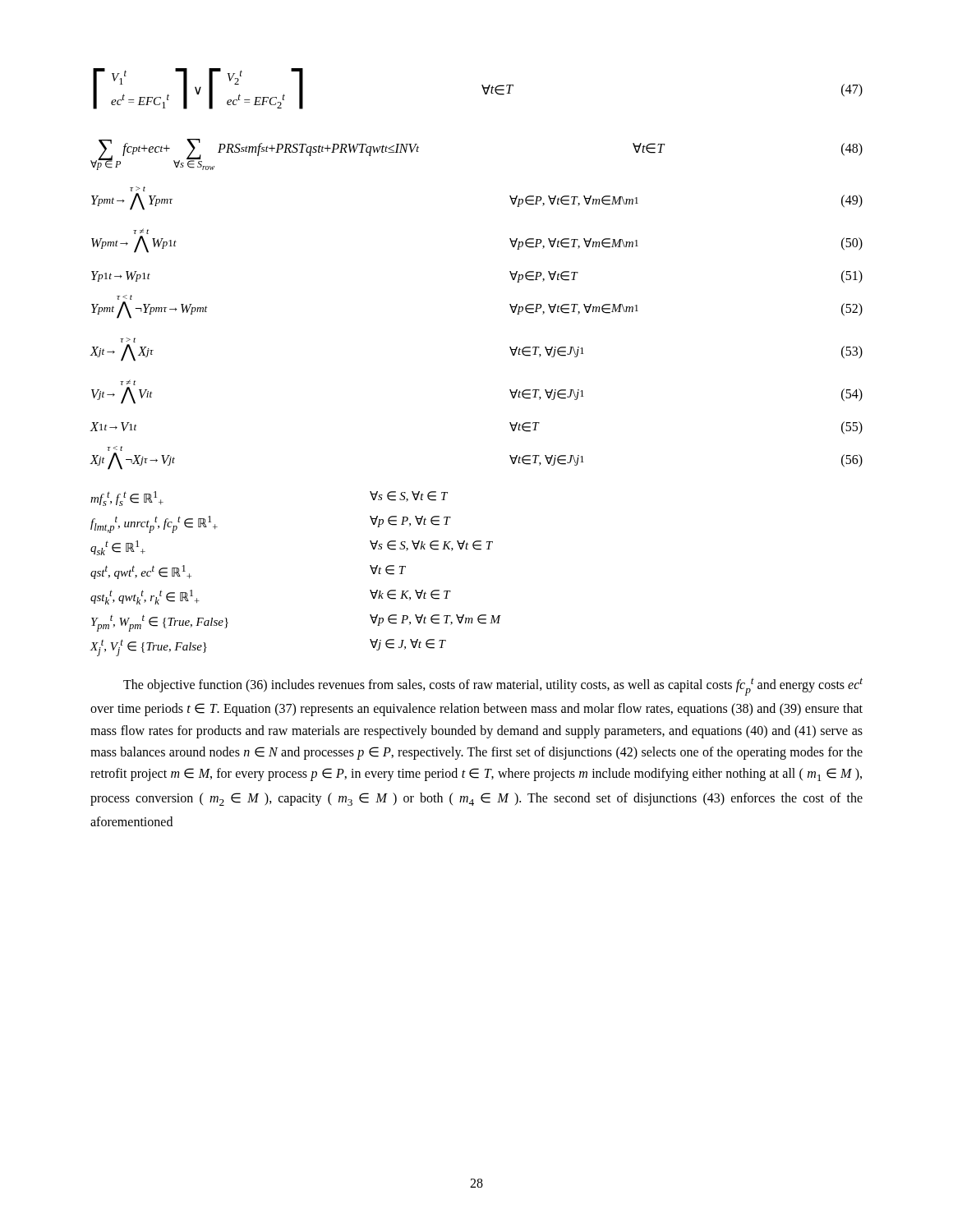The image size is (953, 1232).
Task: Click on the formula containing "Wpmt → τ ≠ t ⋀ Wp1t ∀p"
Action: 141,231
